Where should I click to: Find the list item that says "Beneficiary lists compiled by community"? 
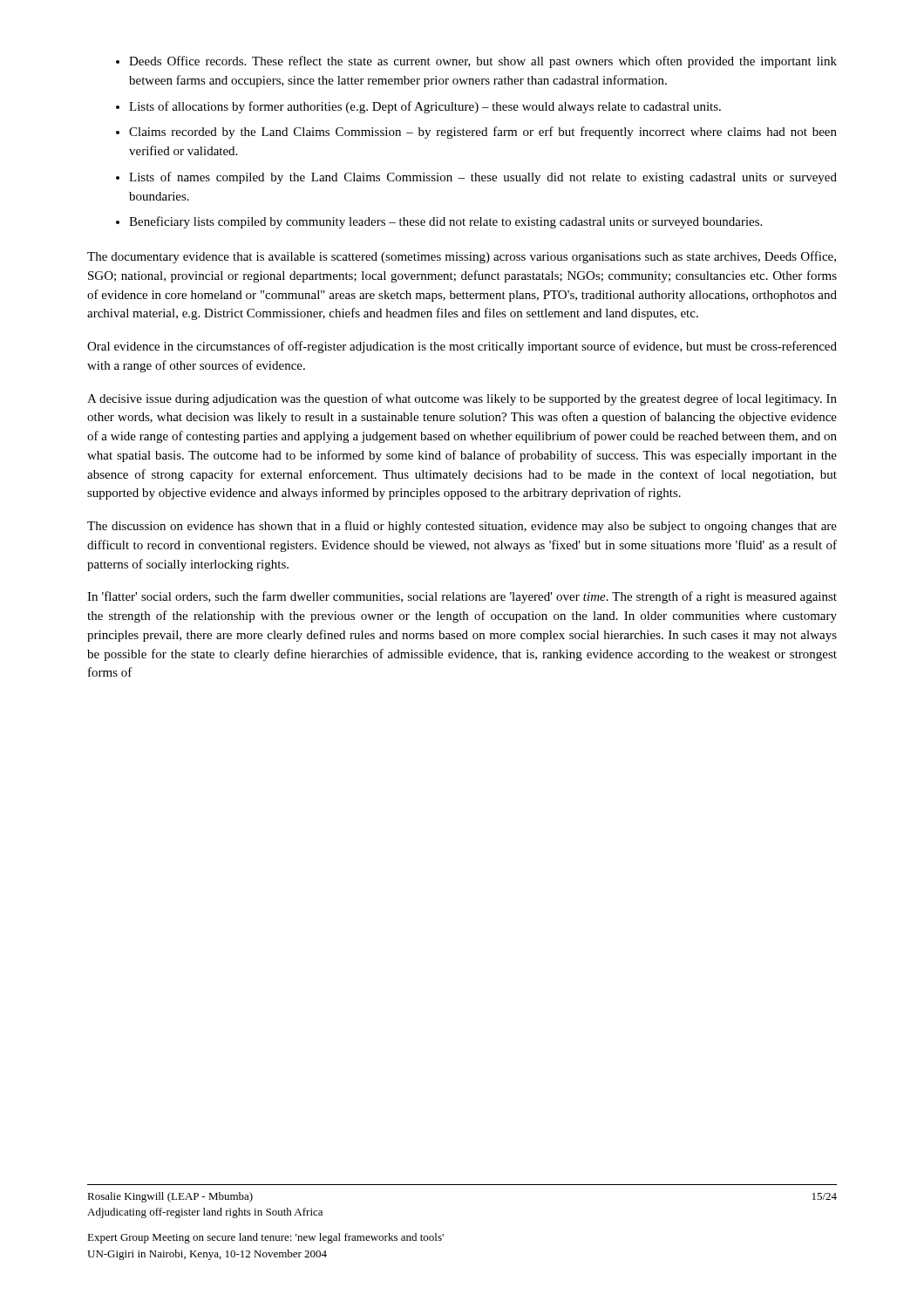(x=446, y=222)
